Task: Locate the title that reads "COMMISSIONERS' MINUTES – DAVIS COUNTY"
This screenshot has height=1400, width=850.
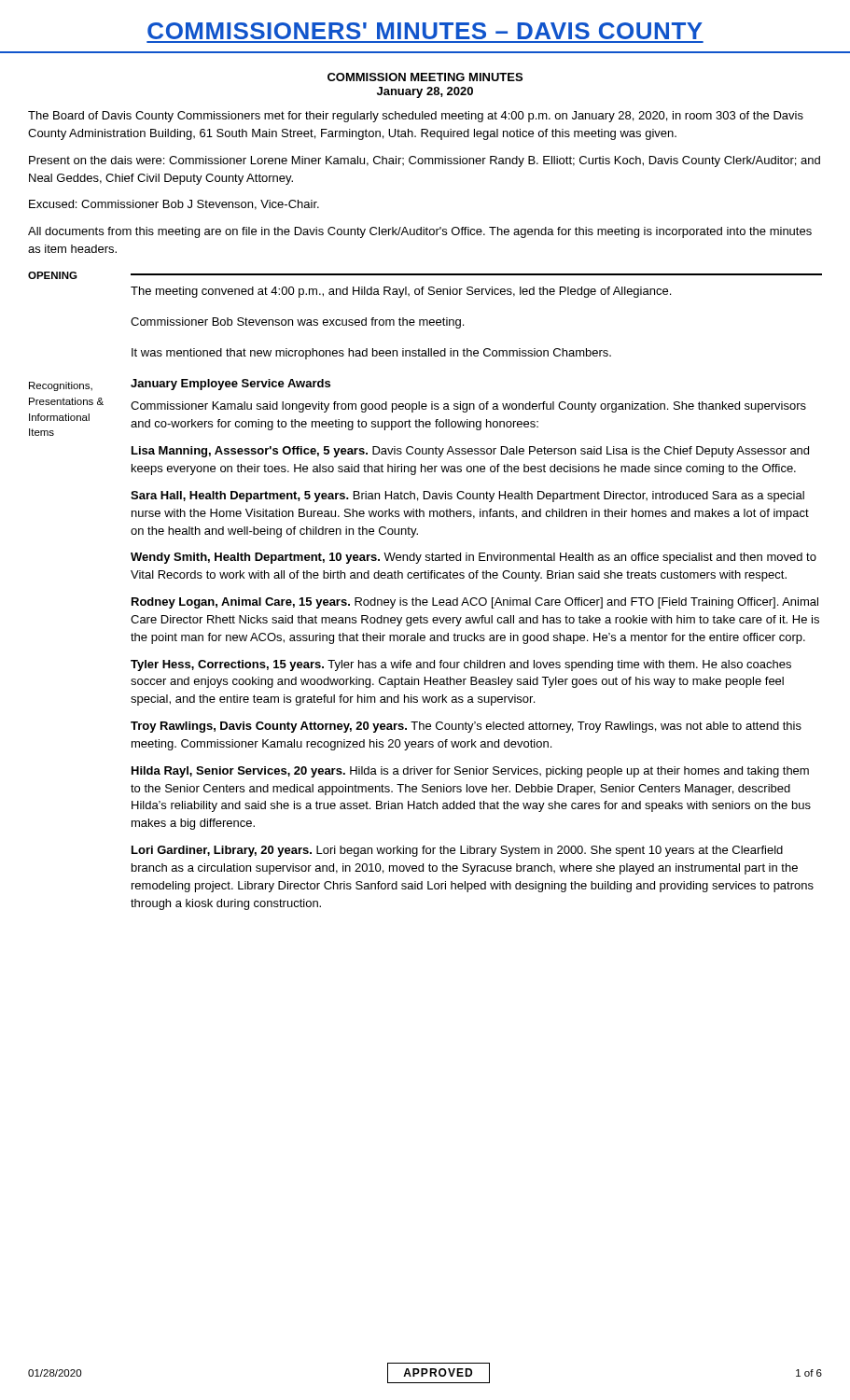Action: point(425,31)
